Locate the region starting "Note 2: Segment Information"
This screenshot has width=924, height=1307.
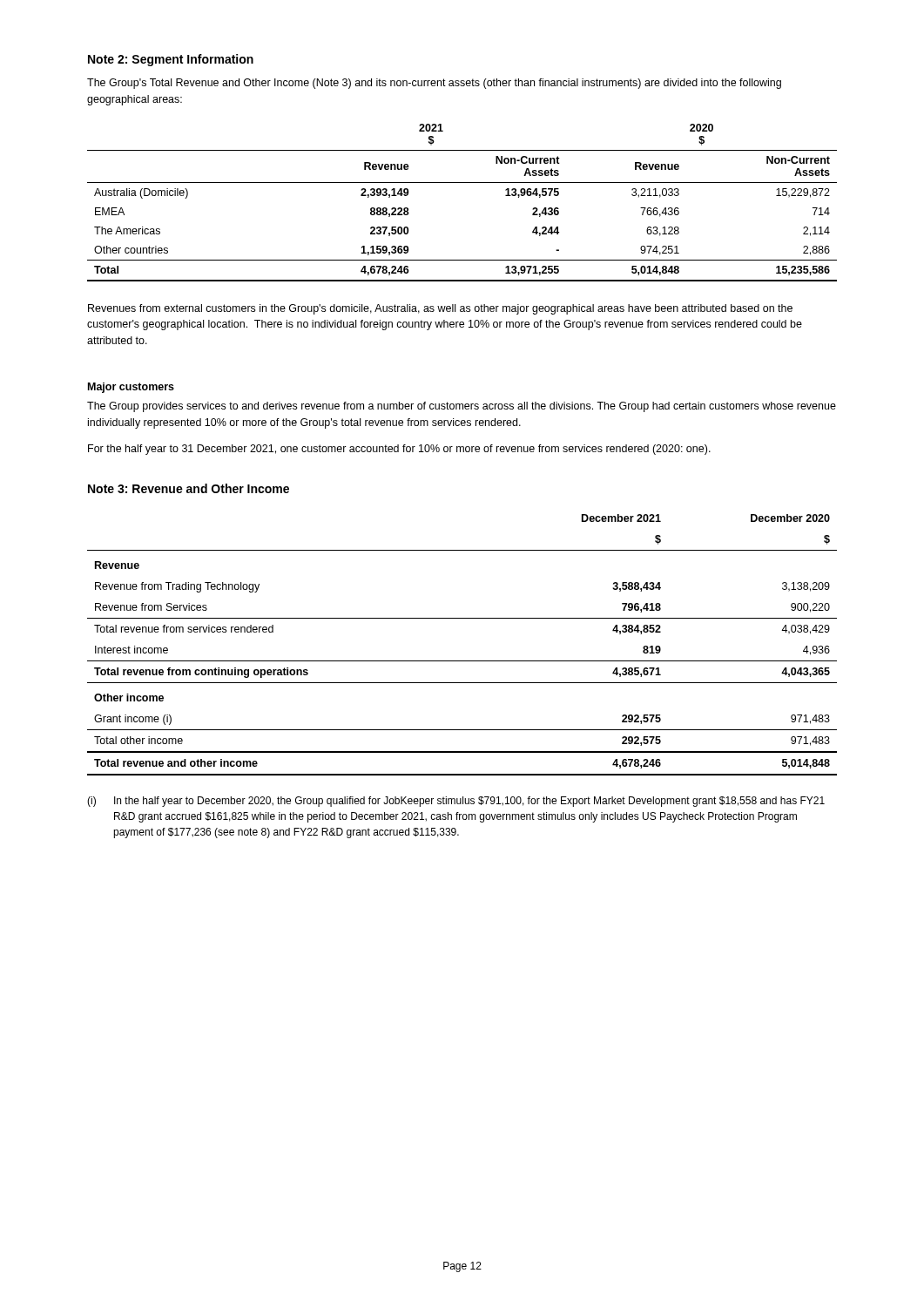[x=170, y=59]
